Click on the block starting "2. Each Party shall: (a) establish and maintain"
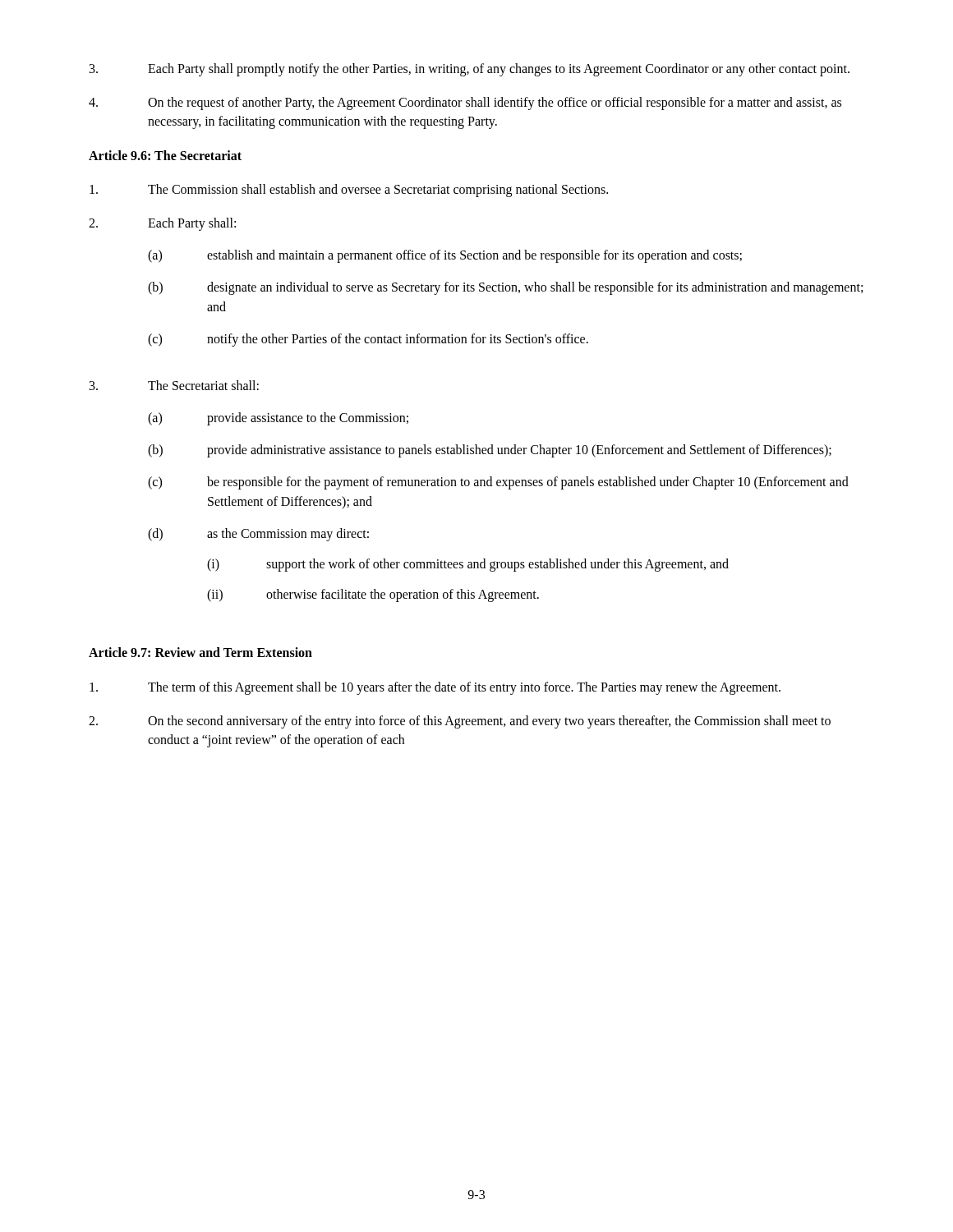This screenshot has width=953, height=1232. (x=476, y=287)
